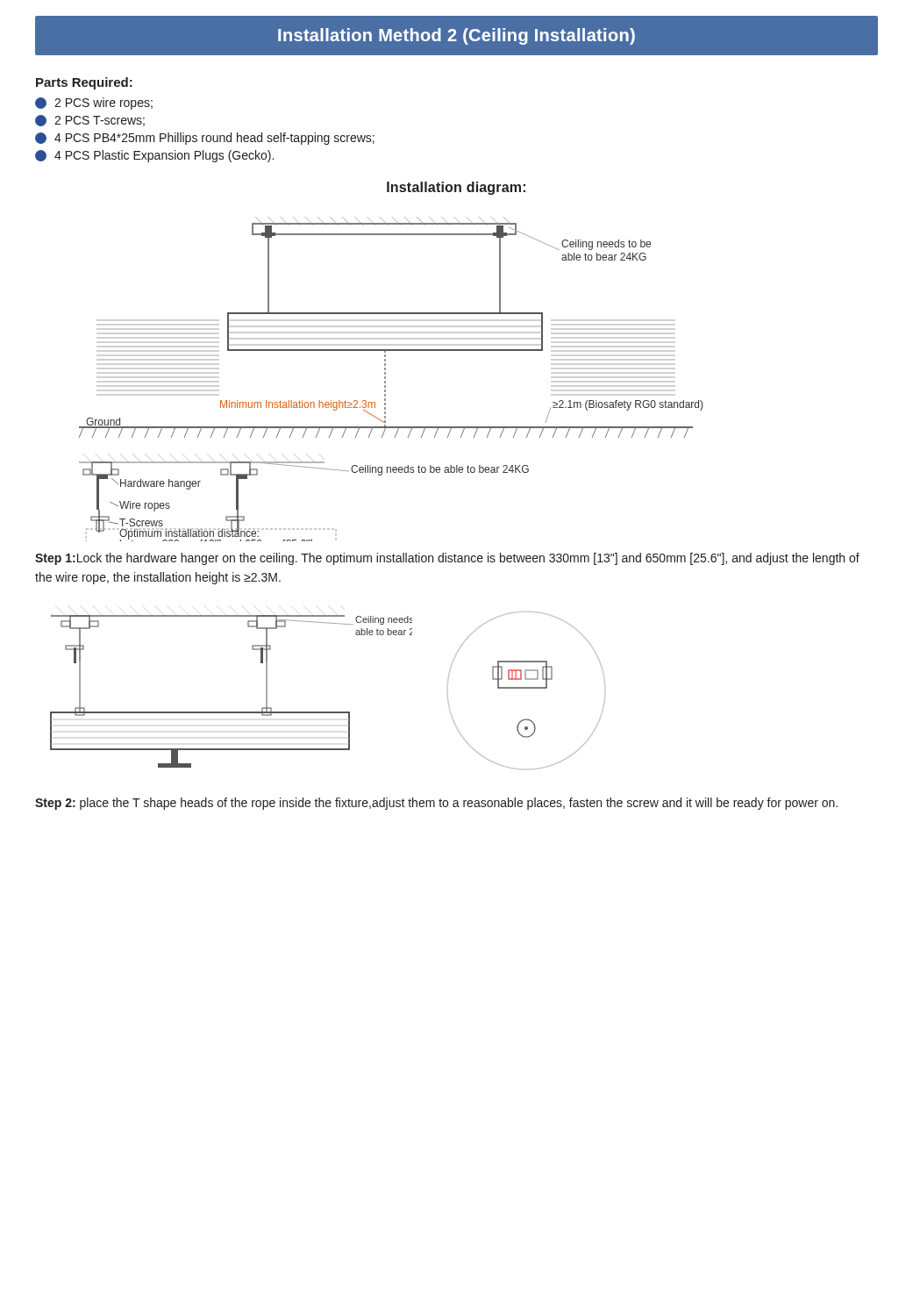Find the block starting "4 PCS PB4*25mm Phillips round"
Screen dimensions: 1316x913
tap(205, 138)
